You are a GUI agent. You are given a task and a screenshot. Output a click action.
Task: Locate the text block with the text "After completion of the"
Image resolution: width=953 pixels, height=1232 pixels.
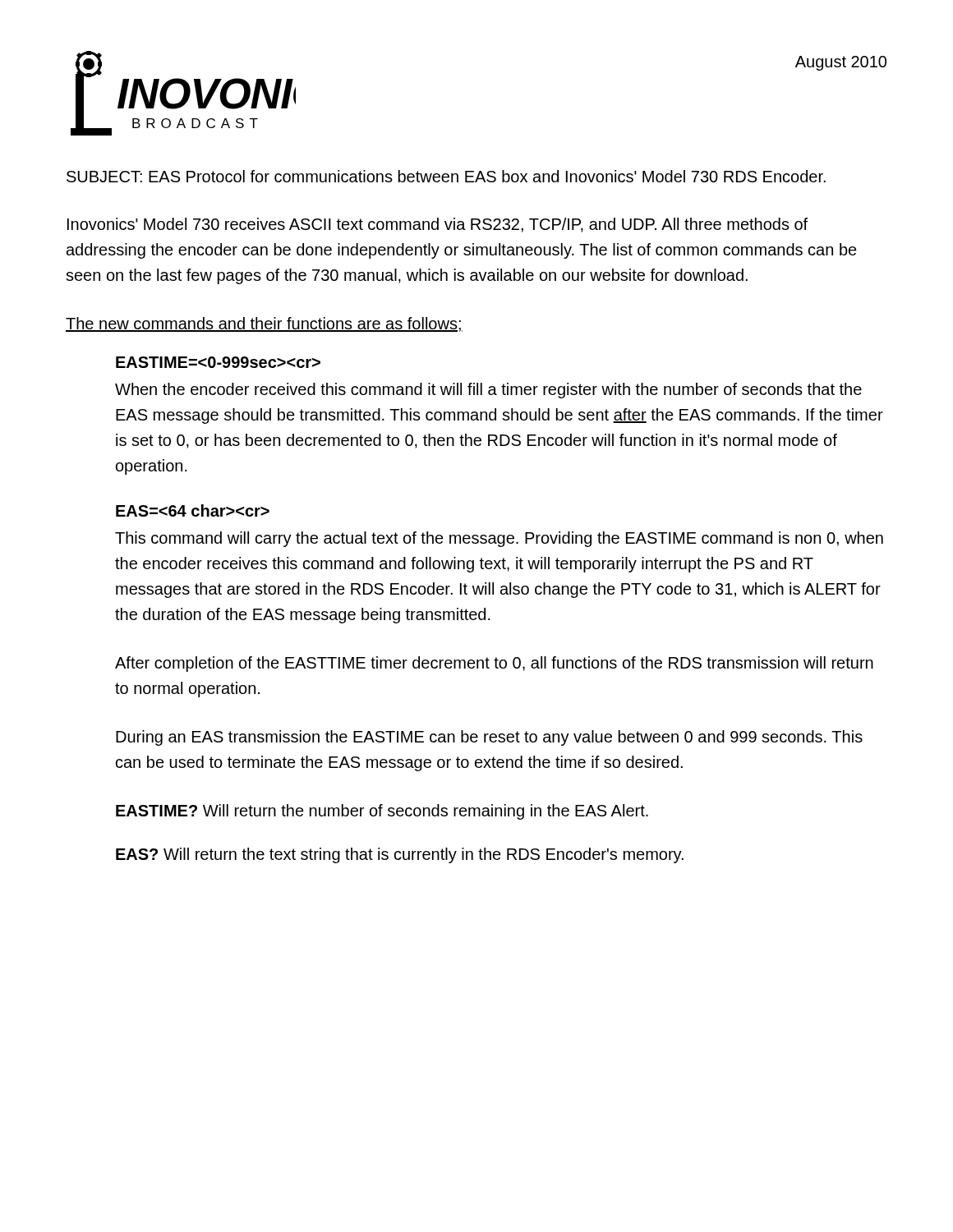(x=494, y=676)
